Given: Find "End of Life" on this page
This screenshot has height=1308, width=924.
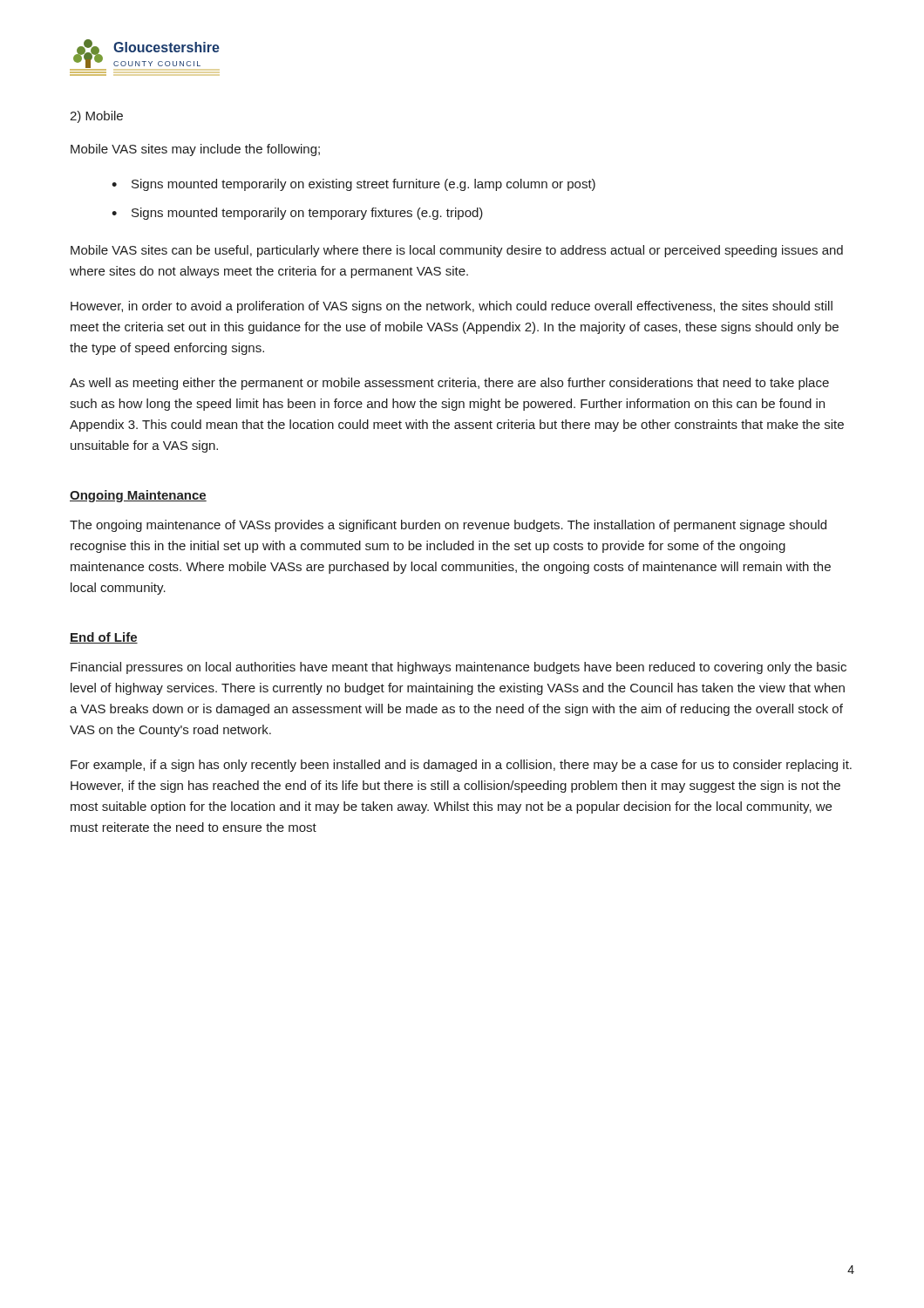Looking at the screenshot, I should coord(104,637).
